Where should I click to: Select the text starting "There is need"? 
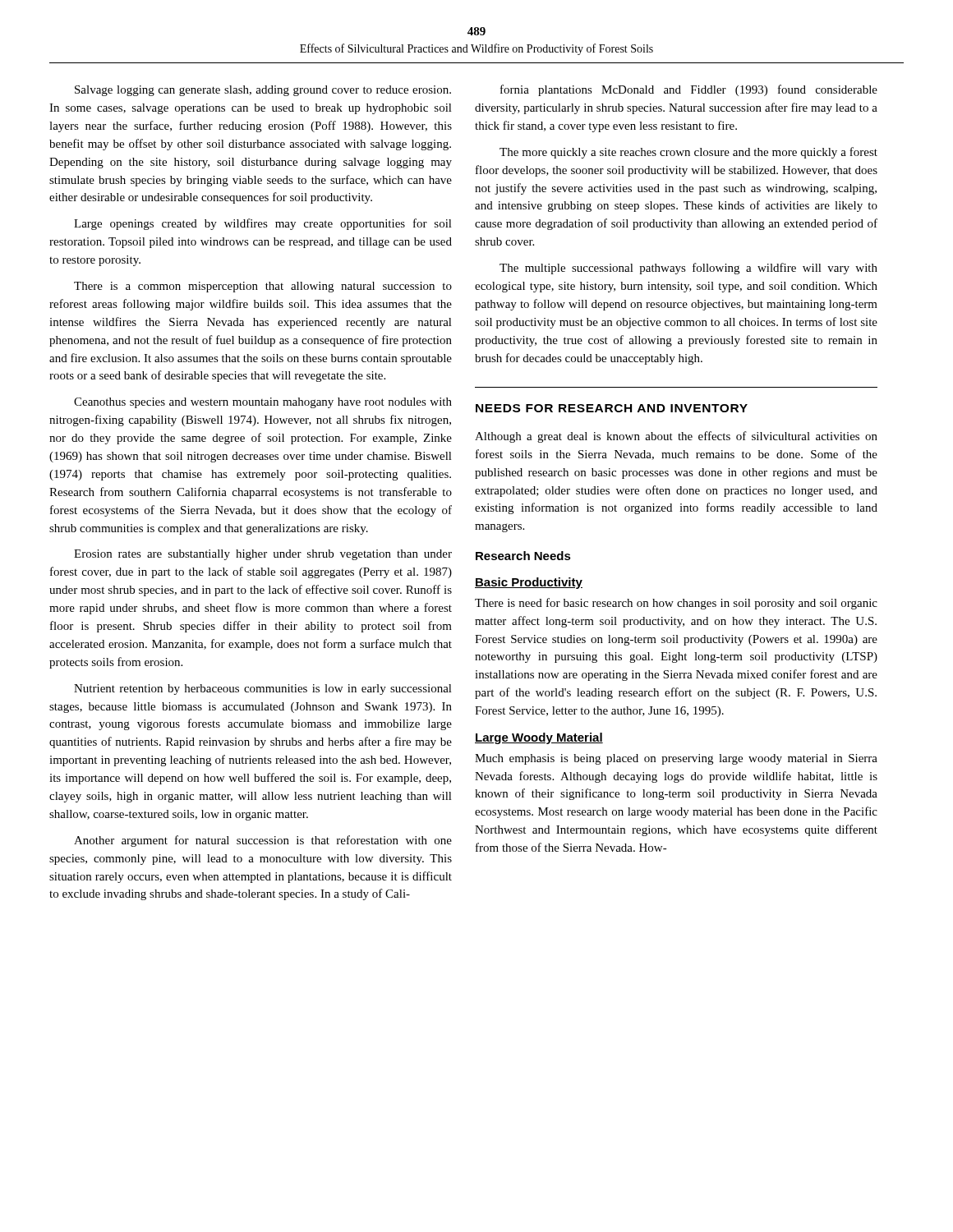coord(676,657)
